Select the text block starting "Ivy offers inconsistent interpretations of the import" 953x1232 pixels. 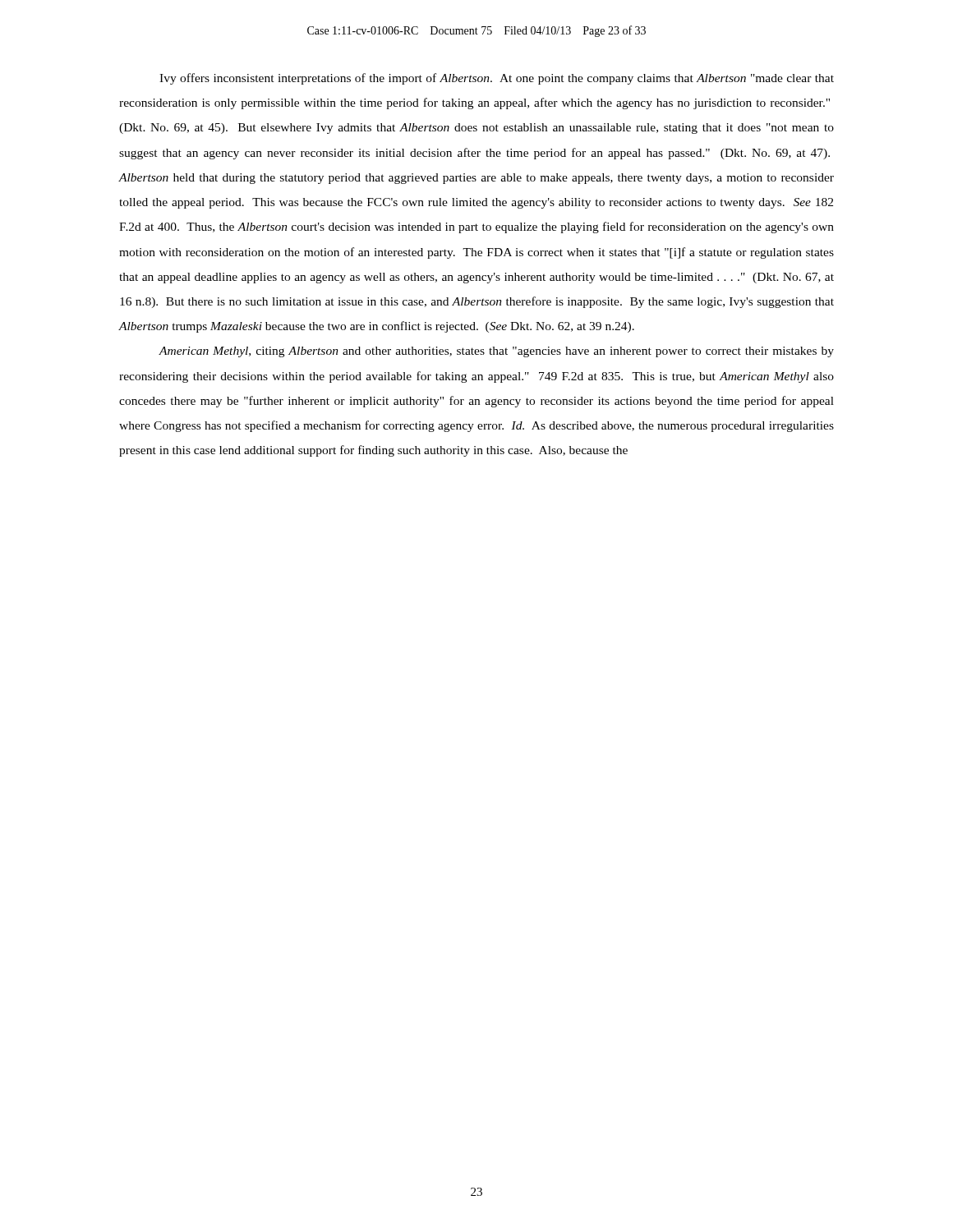[x=476, y=264]
